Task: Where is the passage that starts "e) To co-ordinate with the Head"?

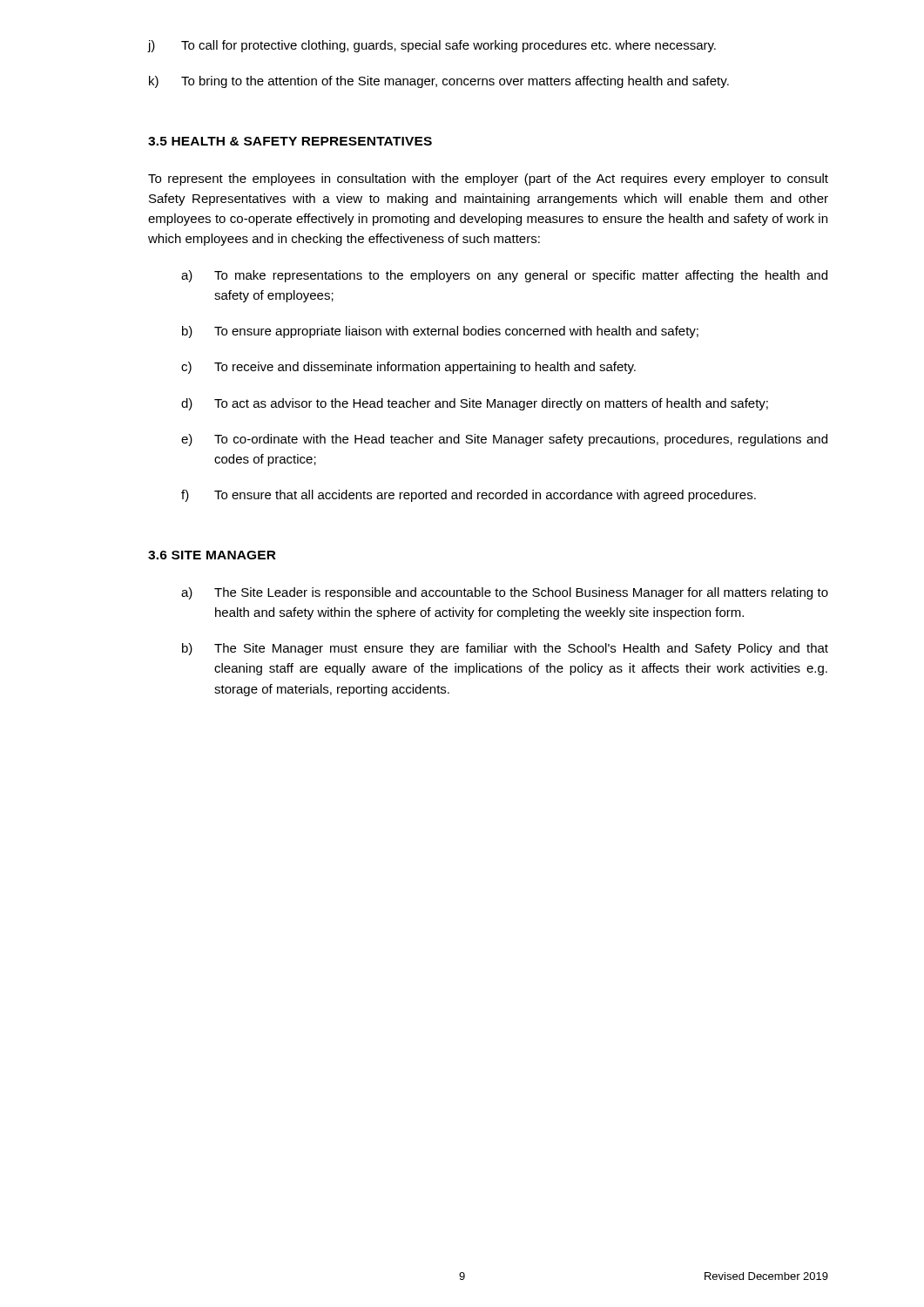Action: pyautogui.click(x=505, y=449)
